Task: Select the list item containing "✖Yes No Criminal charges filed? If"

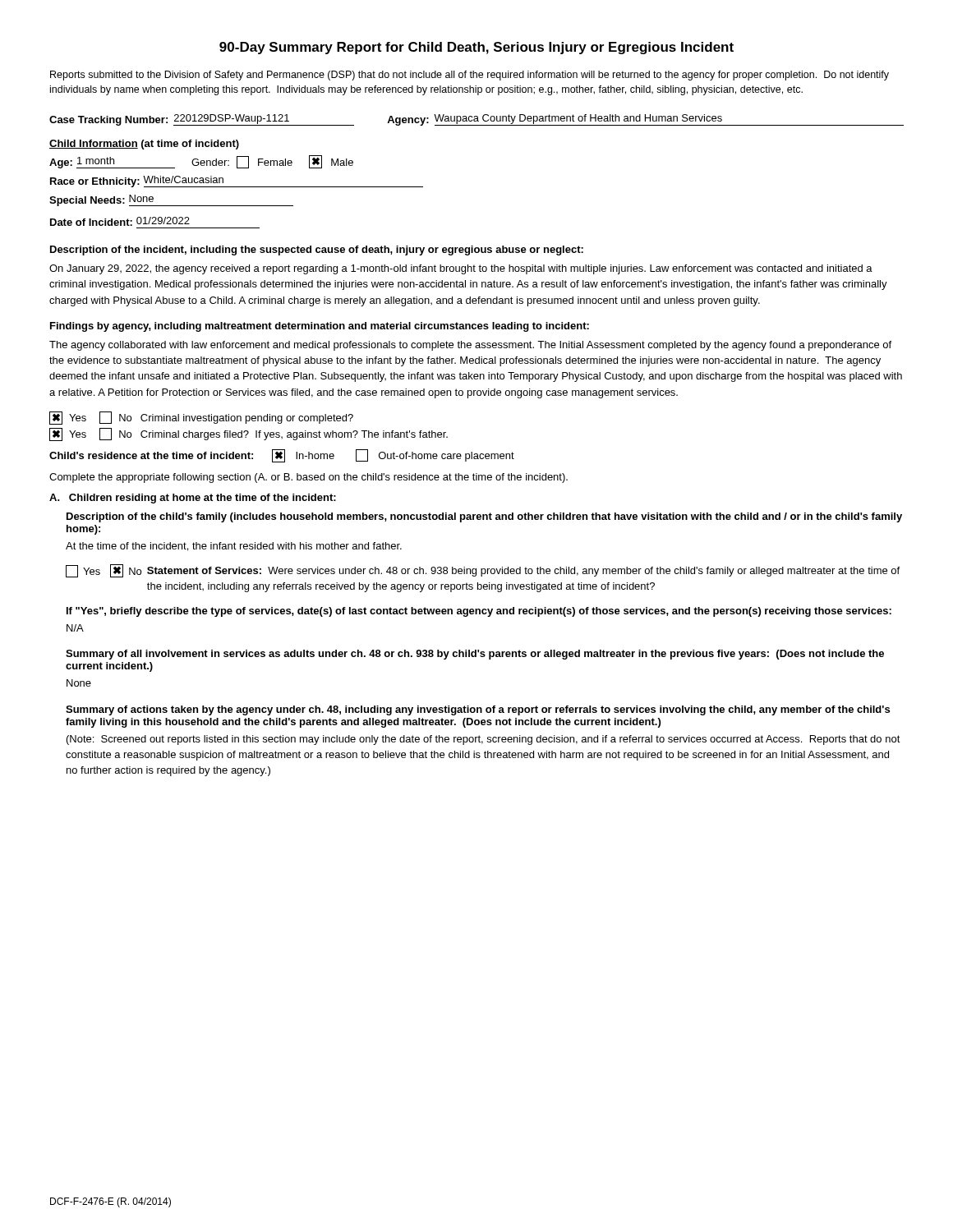Action: [x=249, y=434]
